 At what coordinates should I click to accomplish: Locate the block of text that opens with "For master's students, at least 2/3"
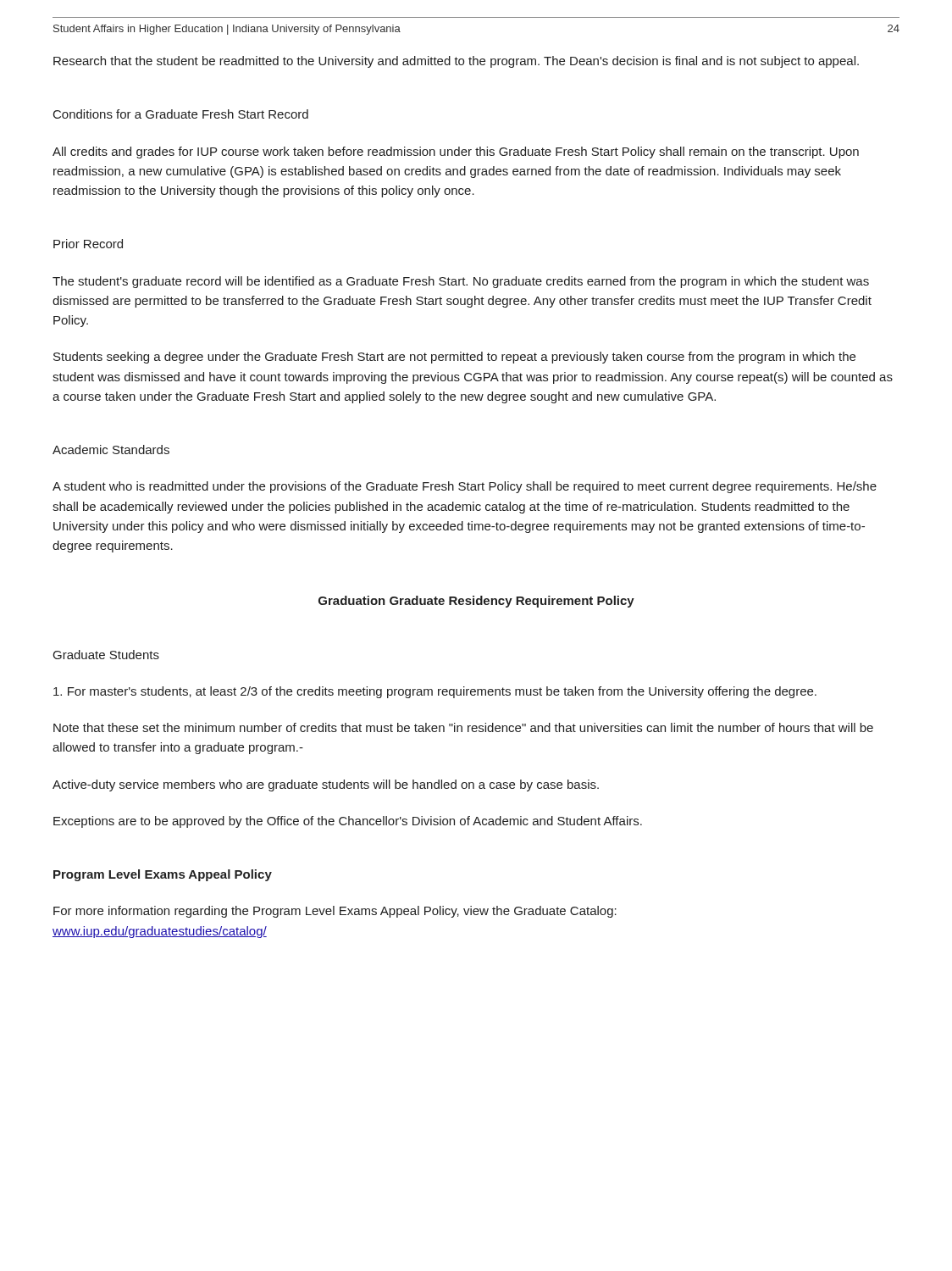tap(435, 691)
